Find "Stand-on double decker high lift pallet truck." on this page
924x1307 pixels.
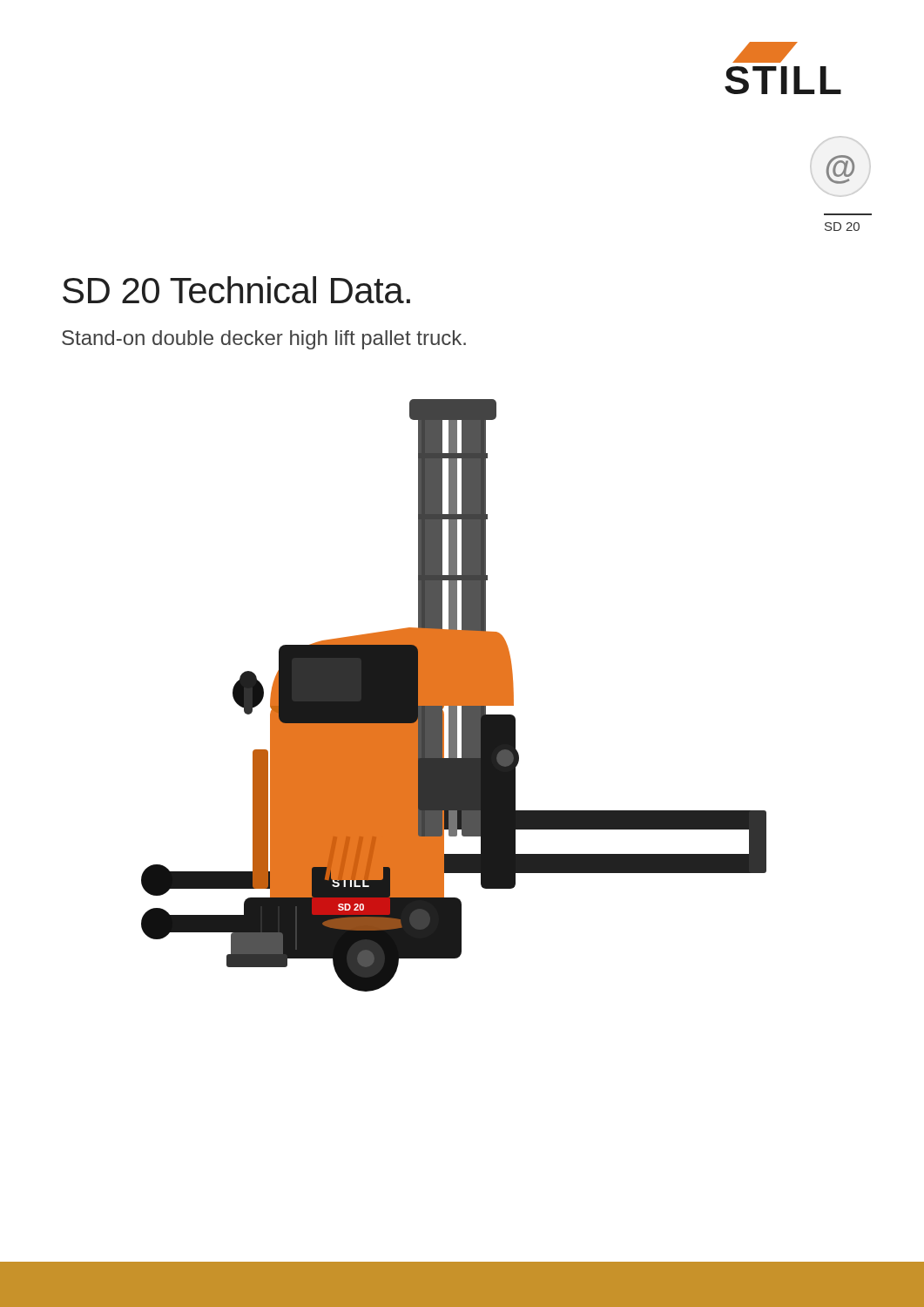[x=264, y=338]
